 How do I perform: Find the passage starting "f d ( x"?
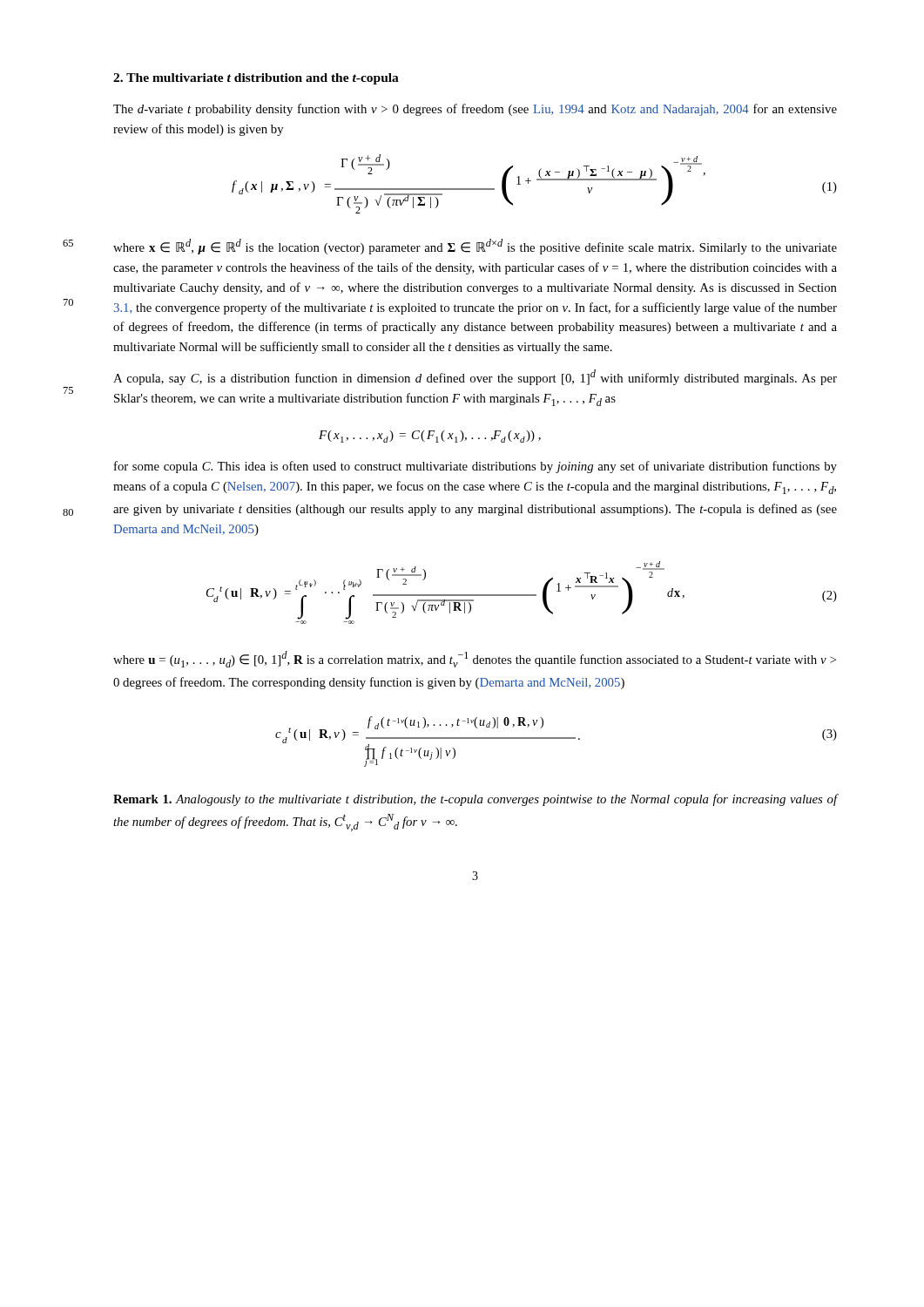[x=534, y=187]
